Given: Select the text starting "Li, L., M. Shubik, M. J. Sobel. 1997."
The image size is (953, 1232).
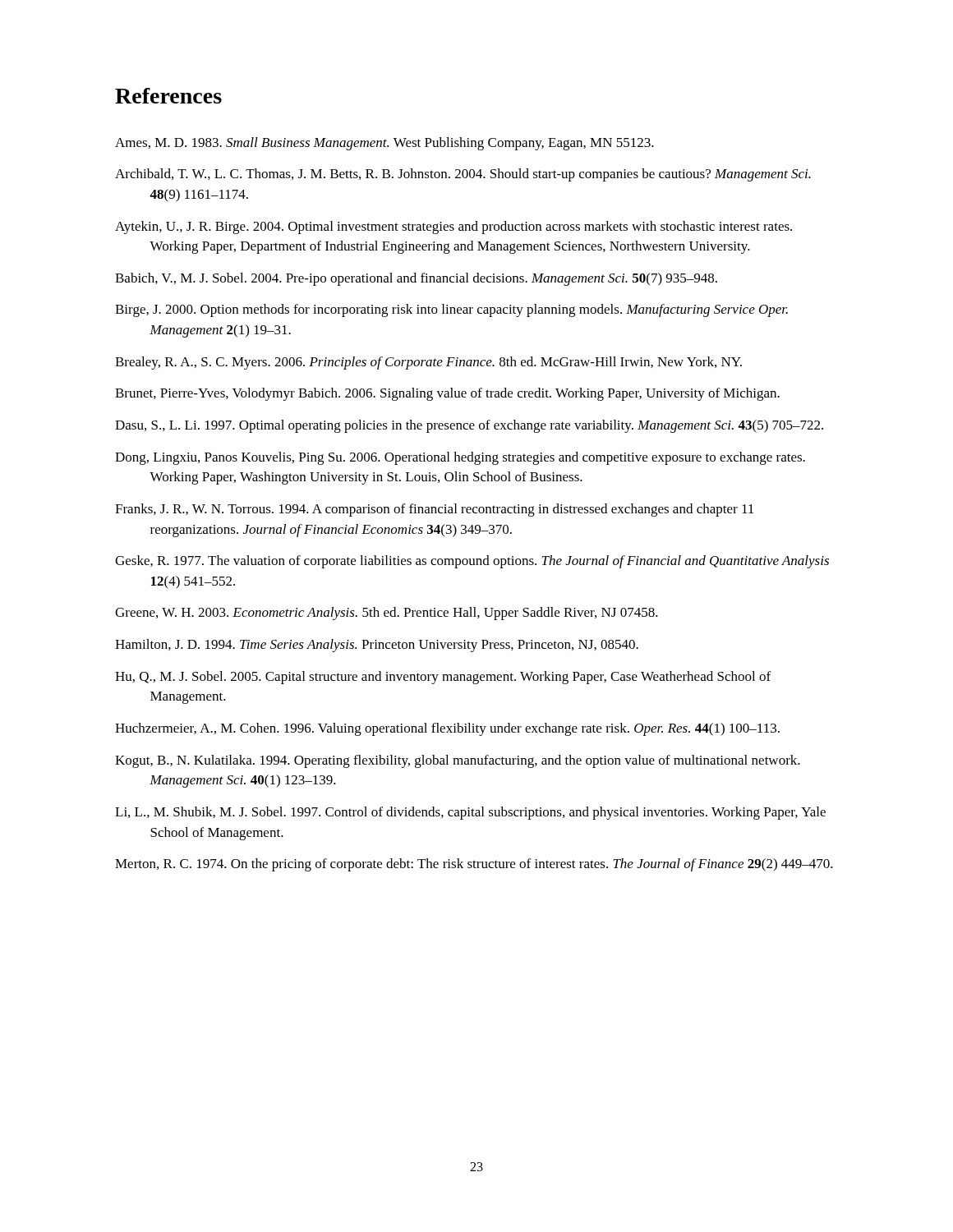Looking at the screenshot, I should click(471, 822).
